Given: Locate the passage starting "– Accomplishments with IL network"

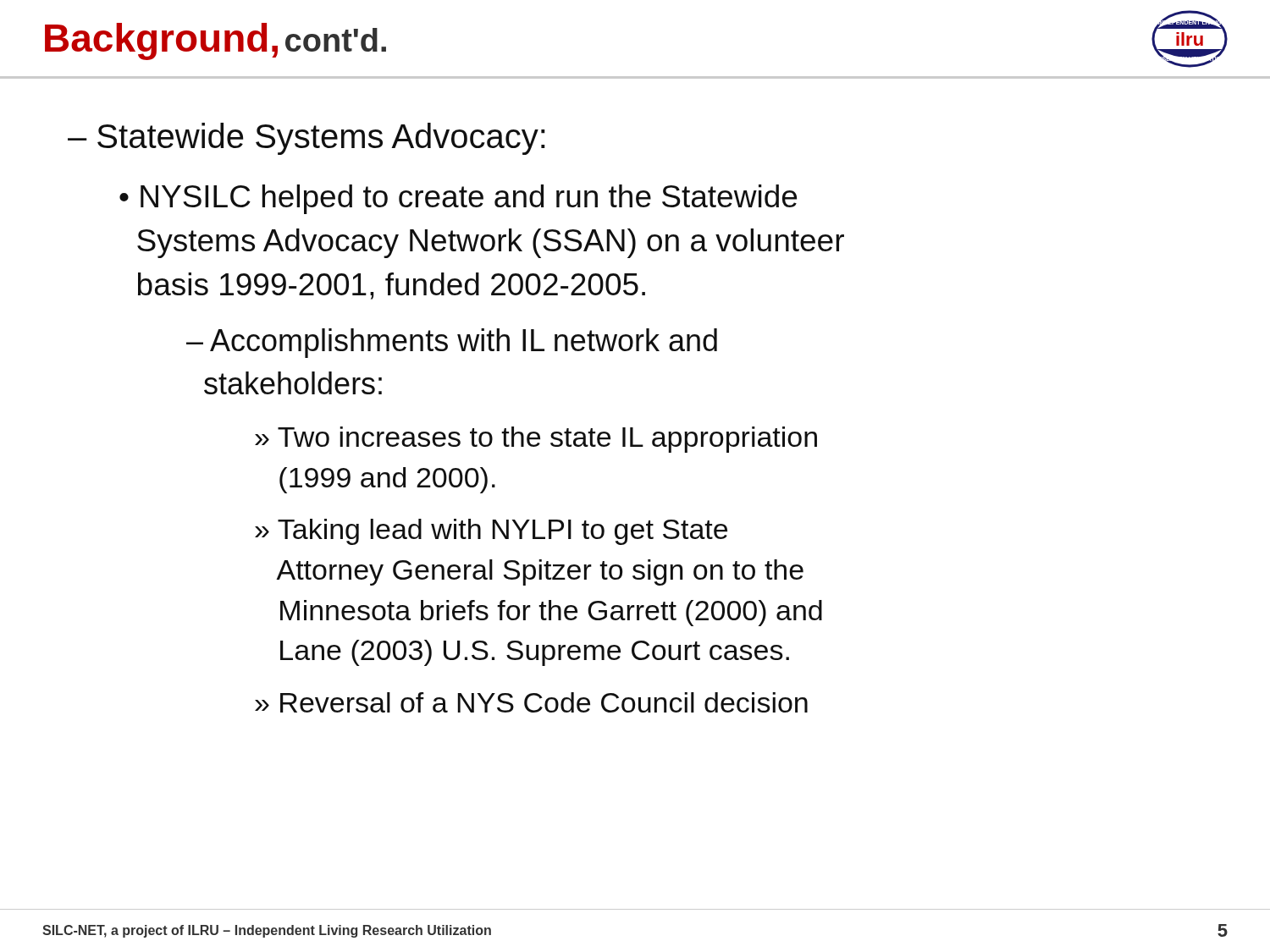Looking at the screenshot, I should [x=453, y=362].
